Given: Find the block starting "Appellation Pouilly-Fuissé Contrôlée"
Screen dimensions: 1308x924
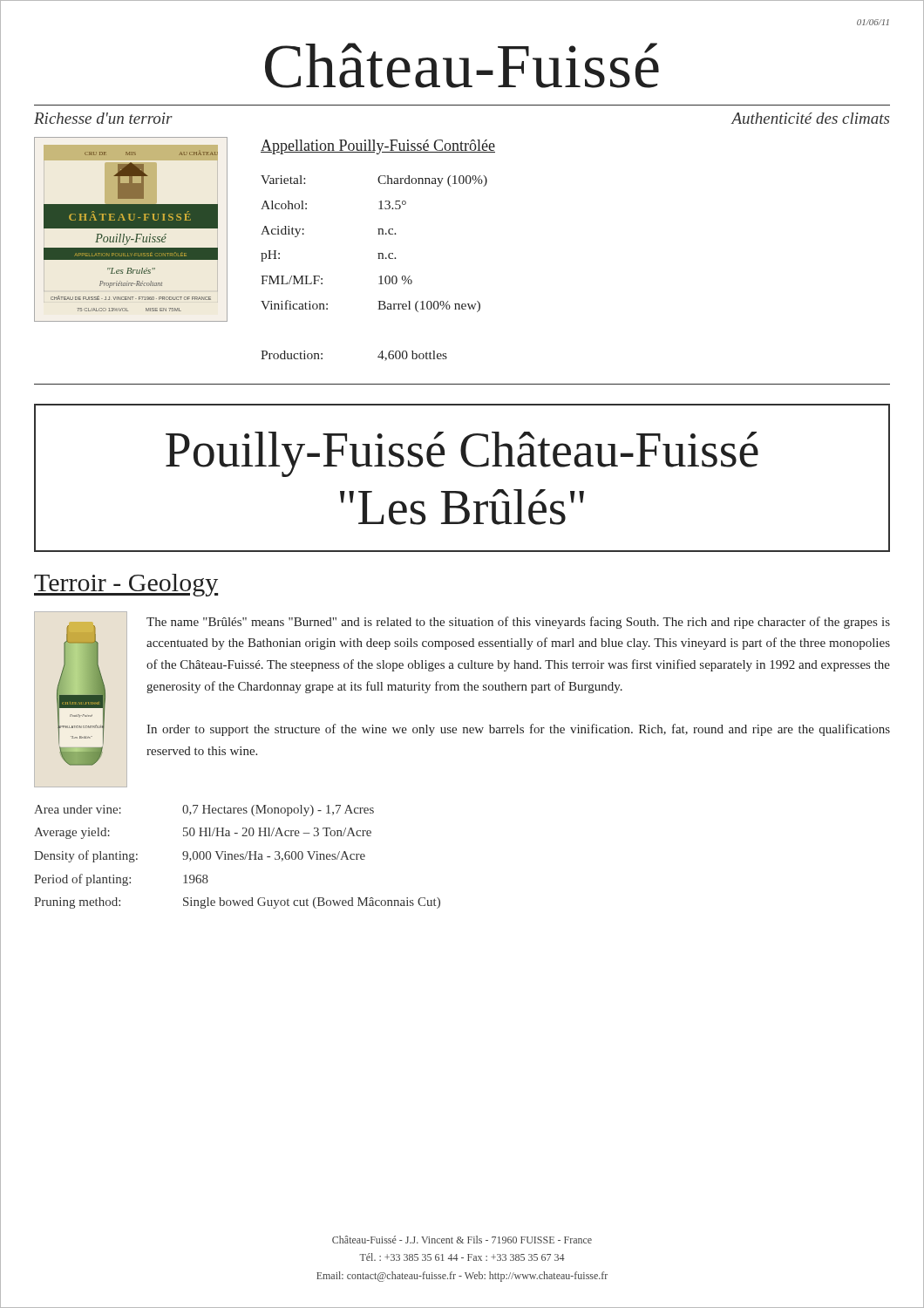Looking at the screenshot, I should pyautogui.click(x=378, y=146).
